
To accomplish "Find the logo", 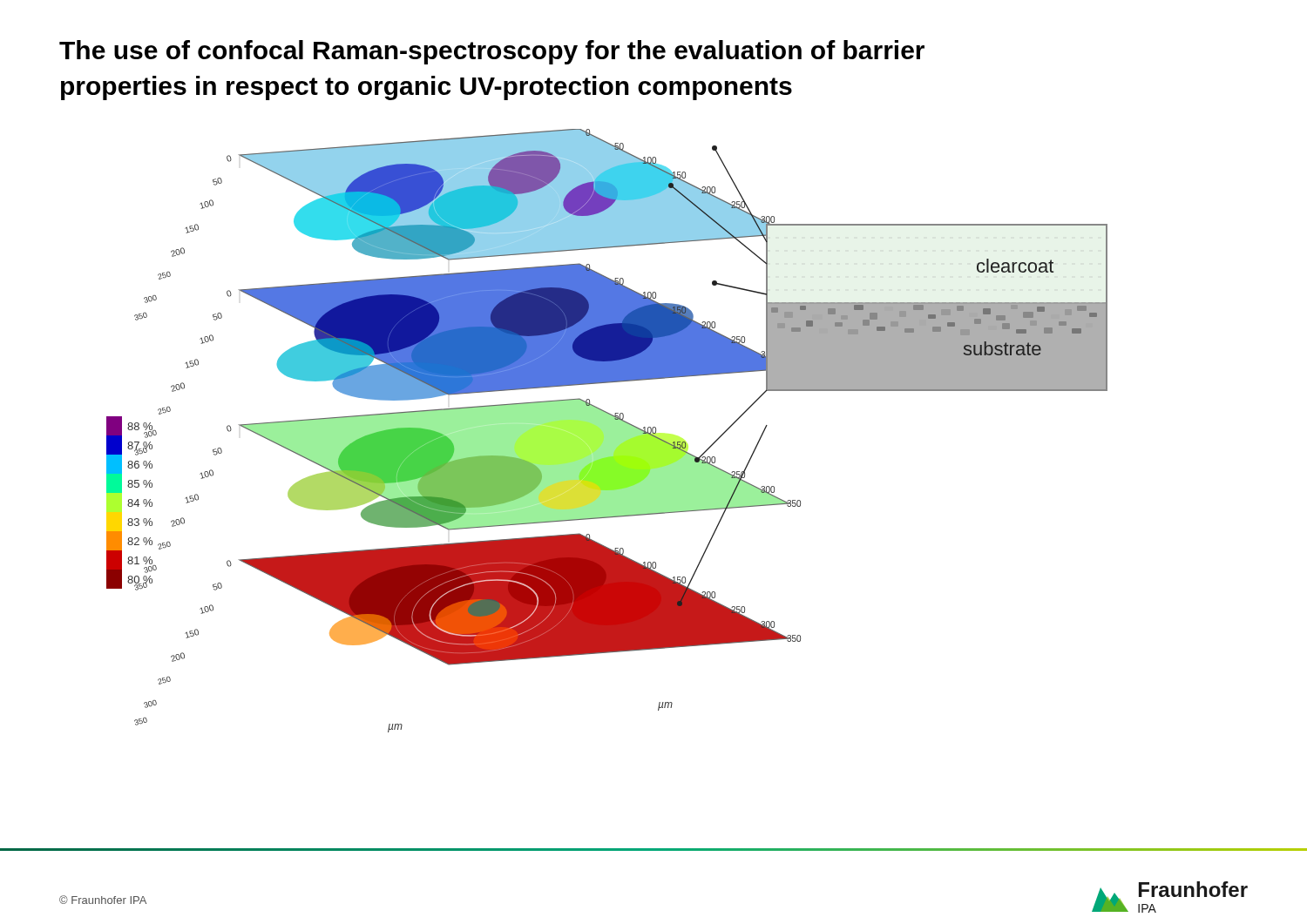I will point(1170,897).
